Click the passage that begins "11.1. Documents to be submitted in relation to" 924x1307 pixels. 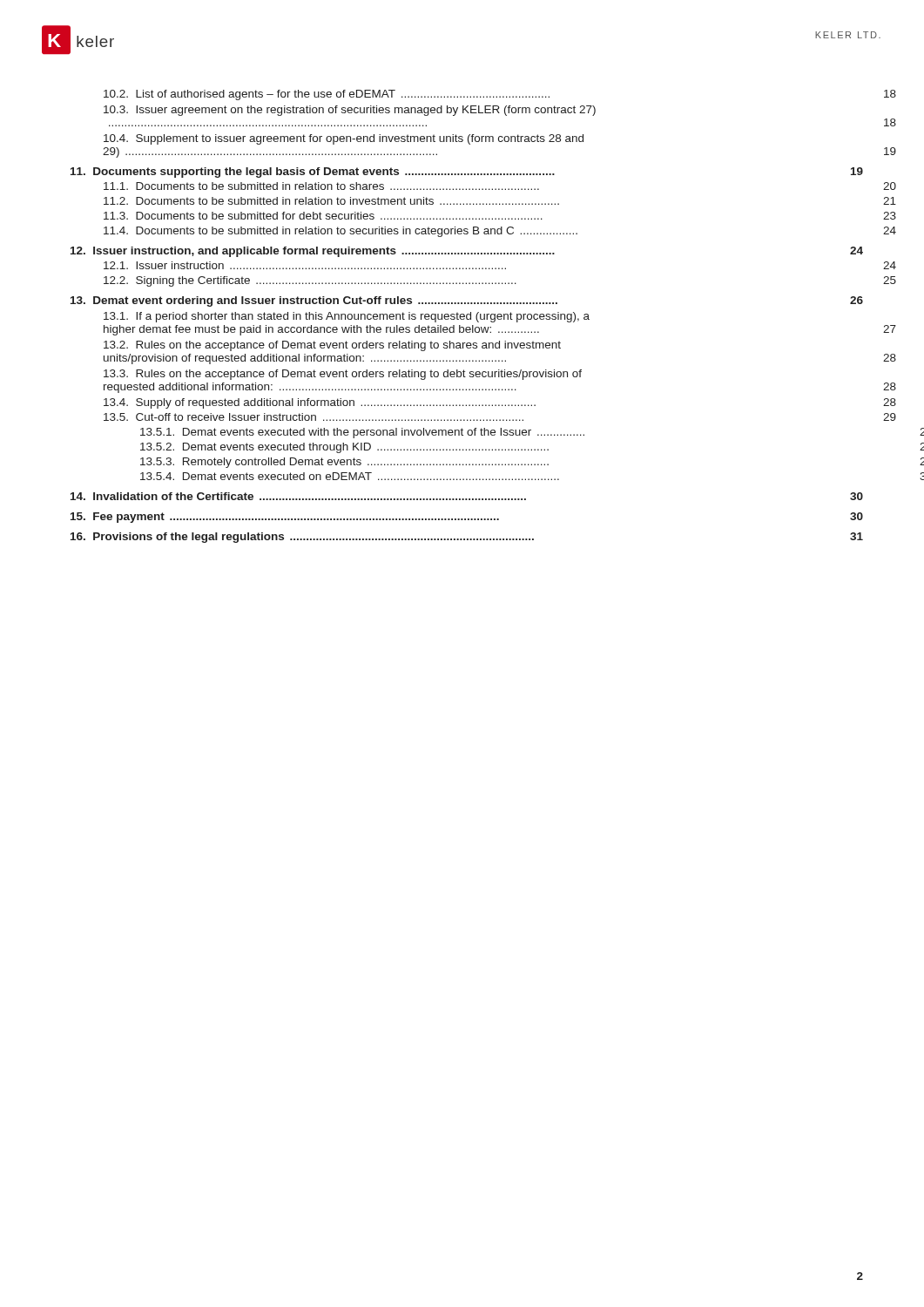(x=483, y=186)
